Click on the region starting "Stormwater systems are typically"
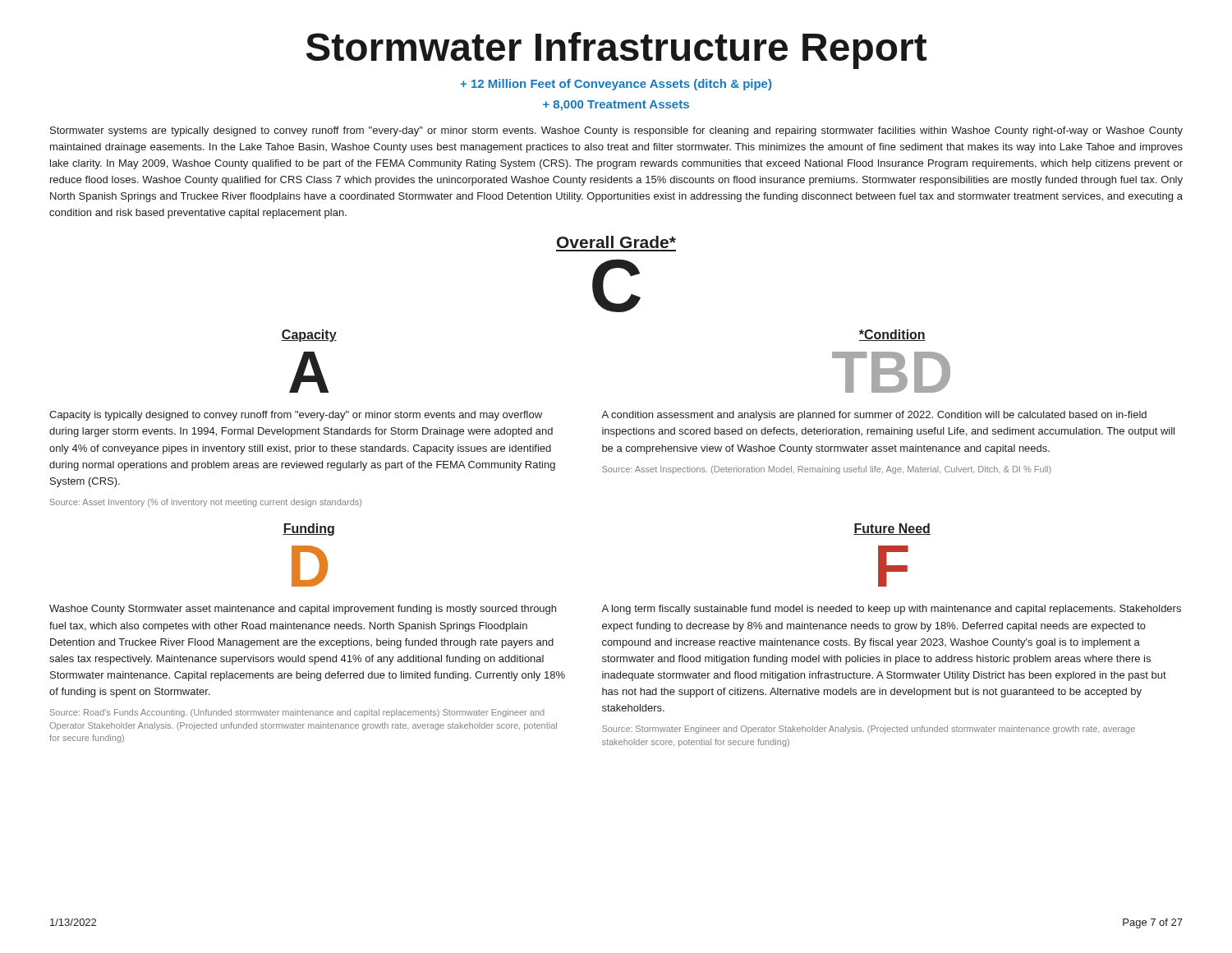1232x953 pixels. pyautogui.click(x=616, y=171)
